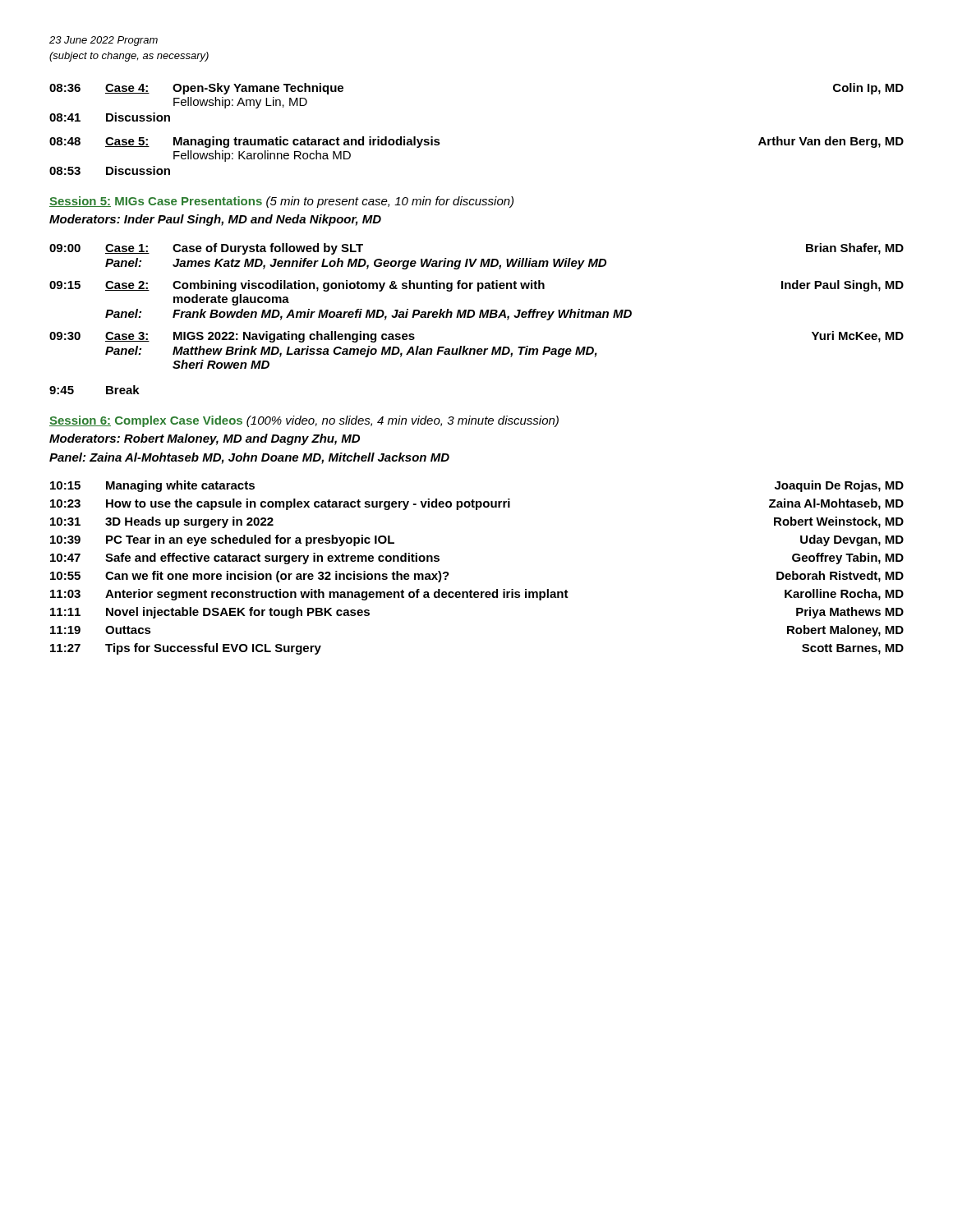Select the list item that reads "09:30 Case 3:"

476,350
